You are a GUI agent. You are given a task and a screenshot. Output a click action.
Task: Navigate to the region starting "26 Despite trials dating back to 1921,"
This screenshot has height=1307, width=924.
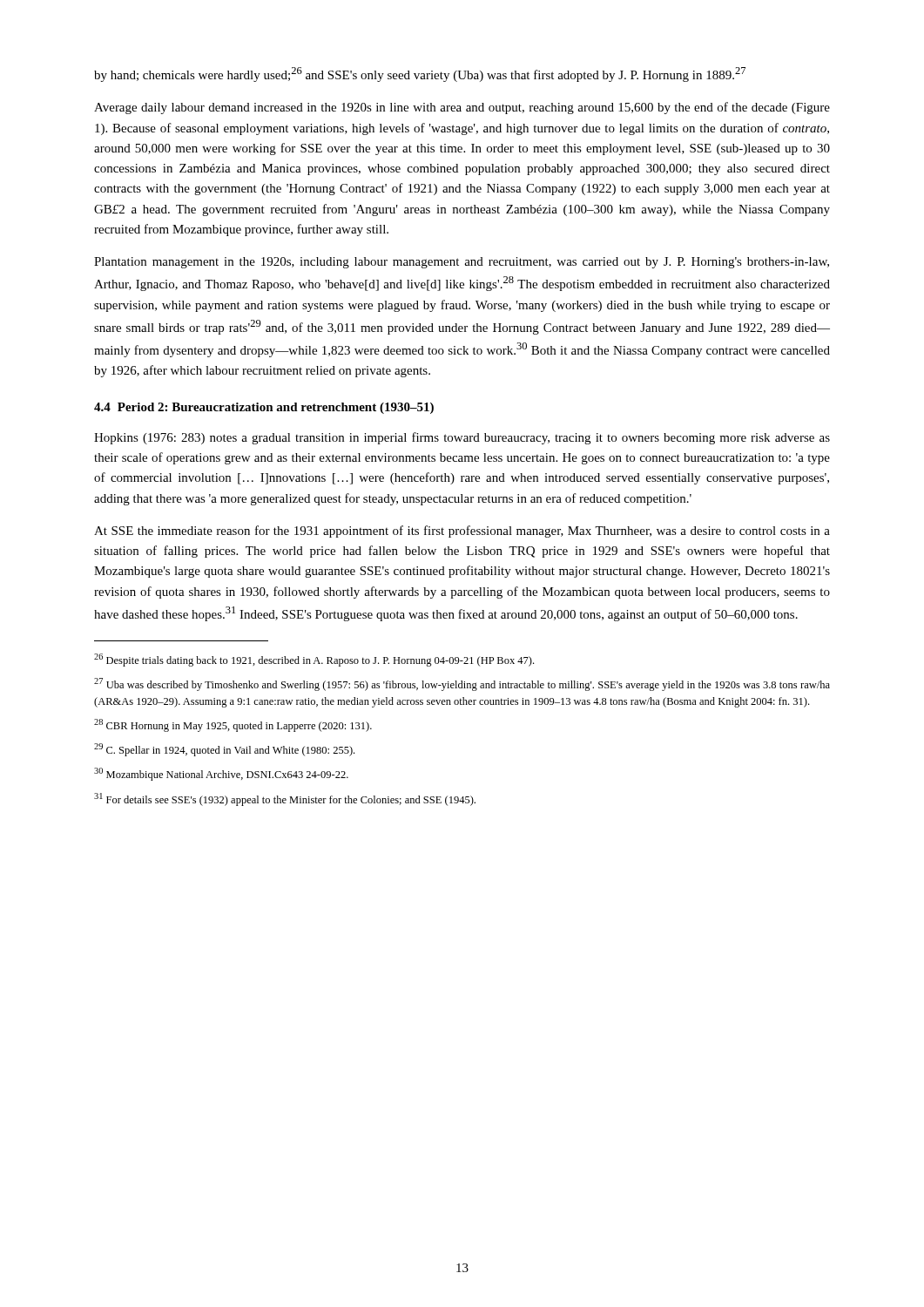(462, 659)
